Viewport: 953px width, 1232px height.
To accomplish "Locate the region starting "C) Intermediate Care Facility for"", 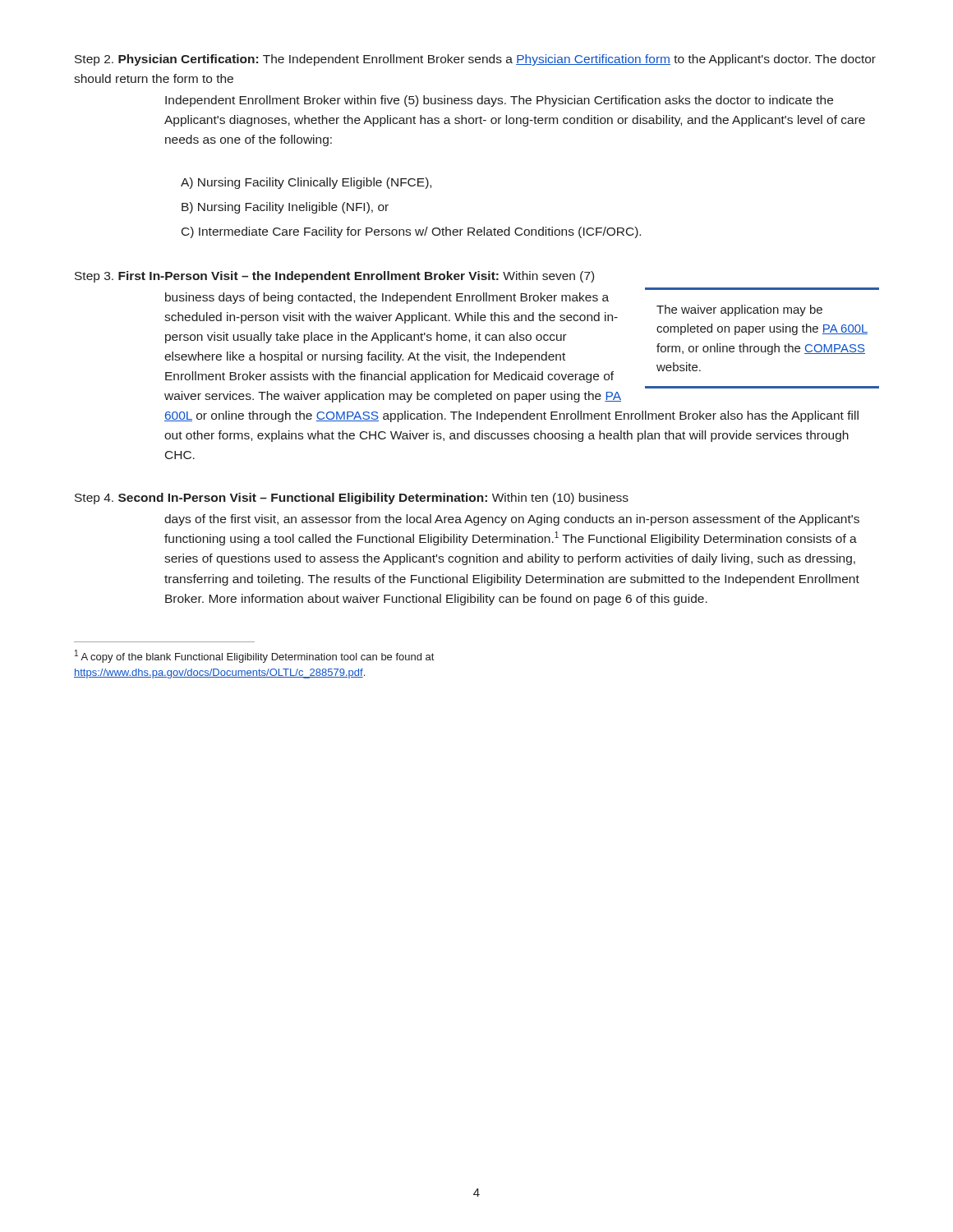I will click(411, 231).
